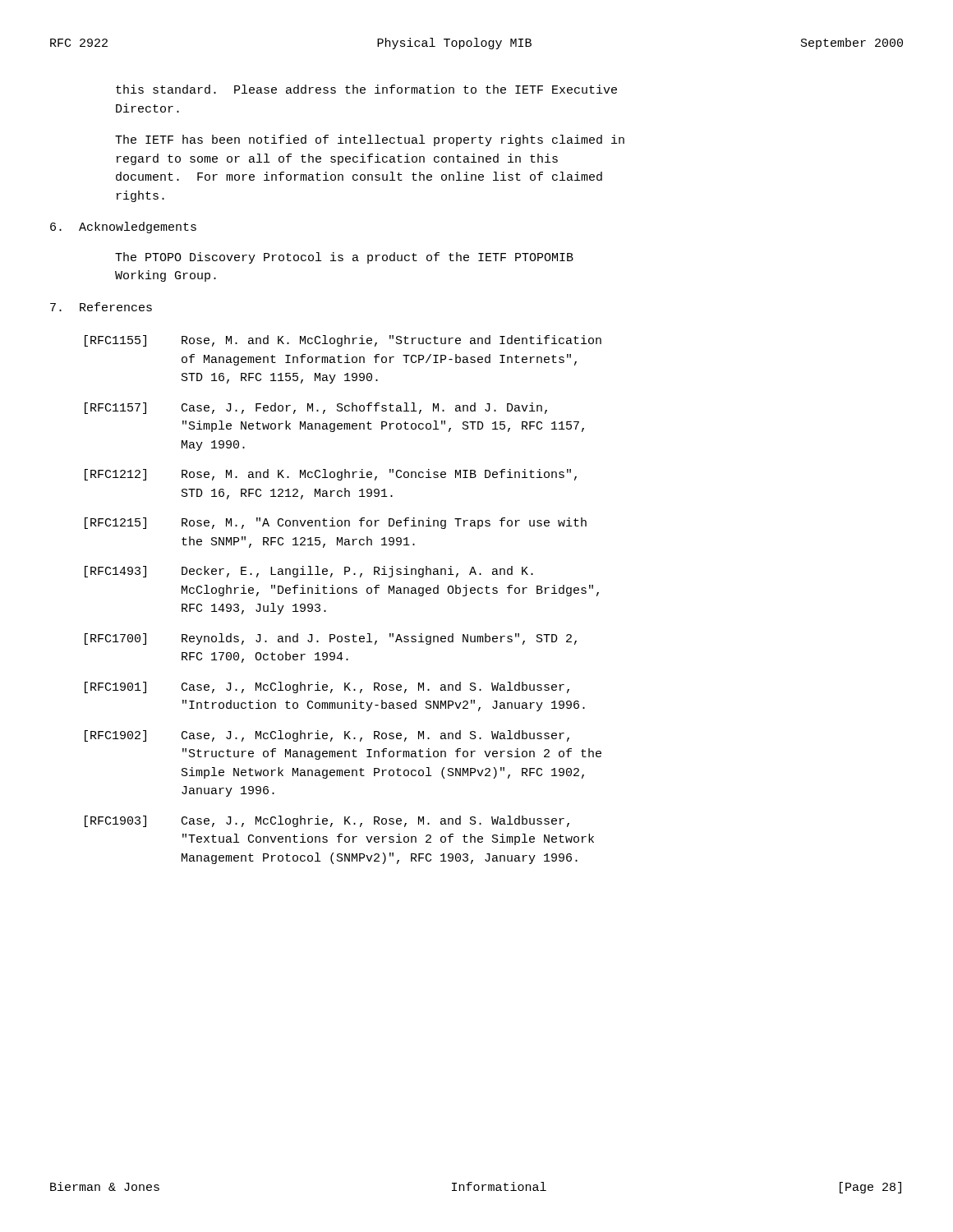Locate the block of text that opens with "[RFC1212] Rose, M. and K. McCloghrie, "Concise"
Viewport: 953px width, 1232px height.
[x=493, y=485]
